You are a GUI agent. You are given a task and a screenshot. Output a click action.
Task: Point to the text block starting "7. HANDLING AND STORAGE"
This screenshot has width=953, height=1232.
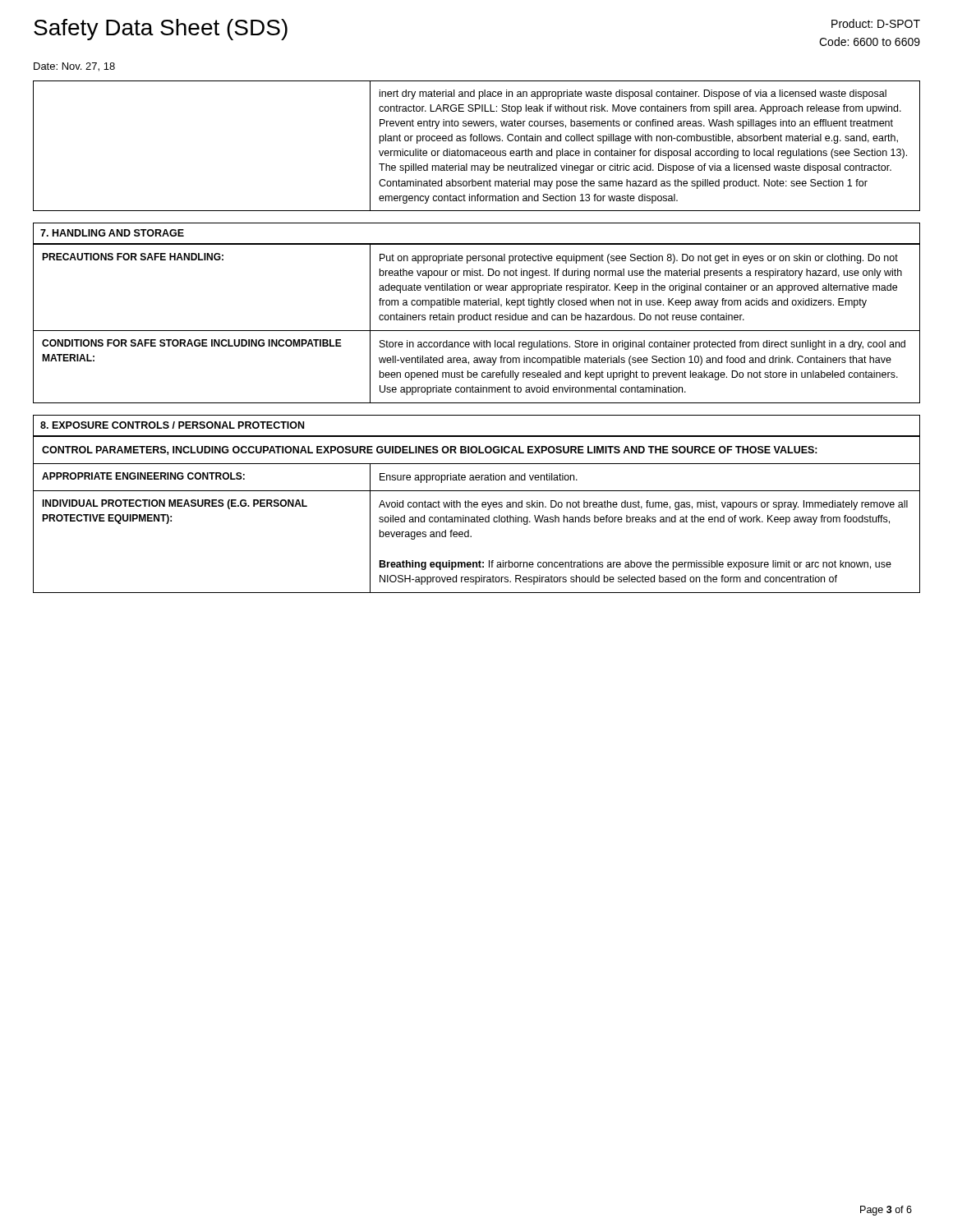tap(112, 233)
